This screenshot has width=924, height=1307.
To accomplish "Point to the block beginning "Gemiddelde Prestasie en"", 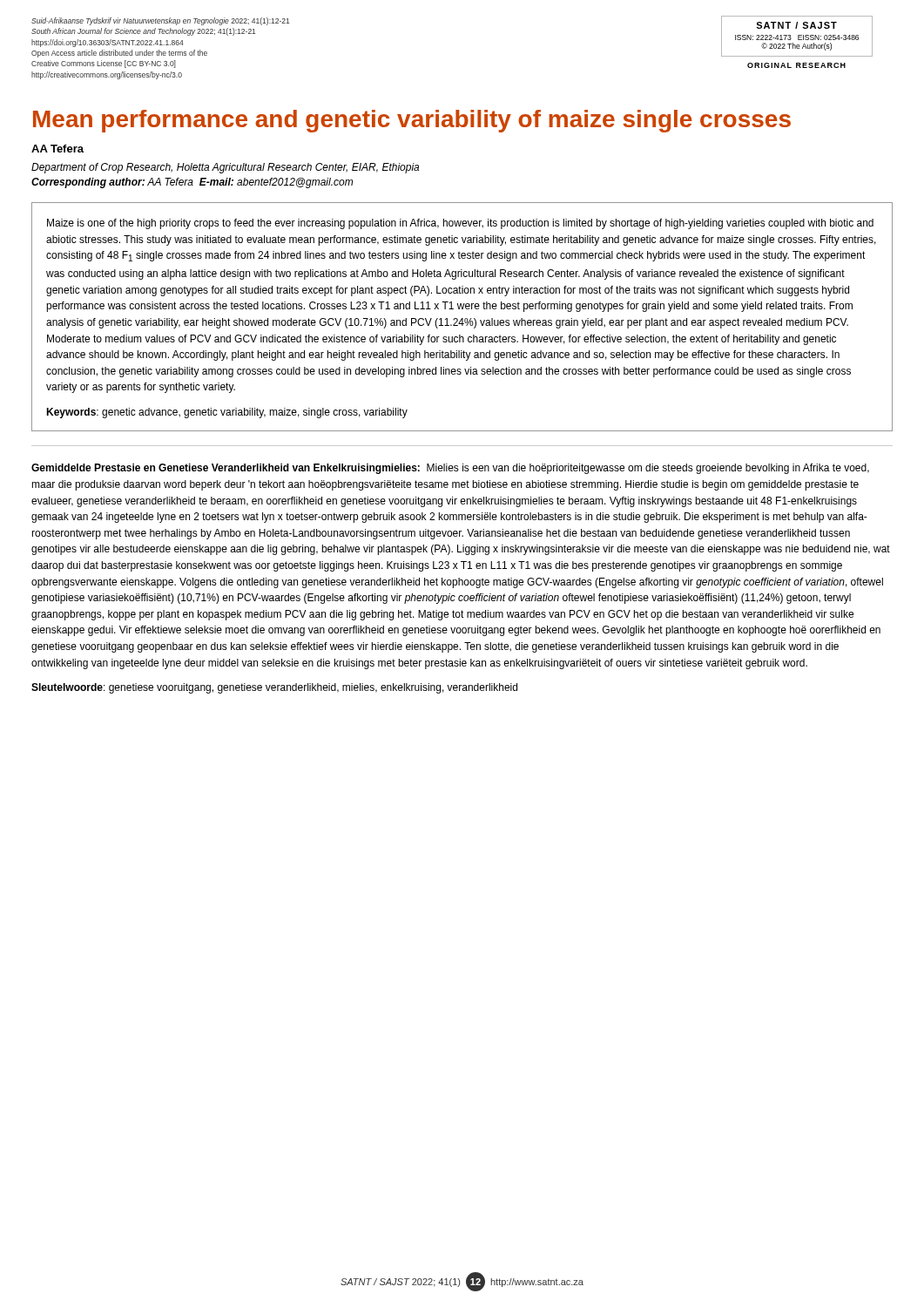I will coord(462,578).
